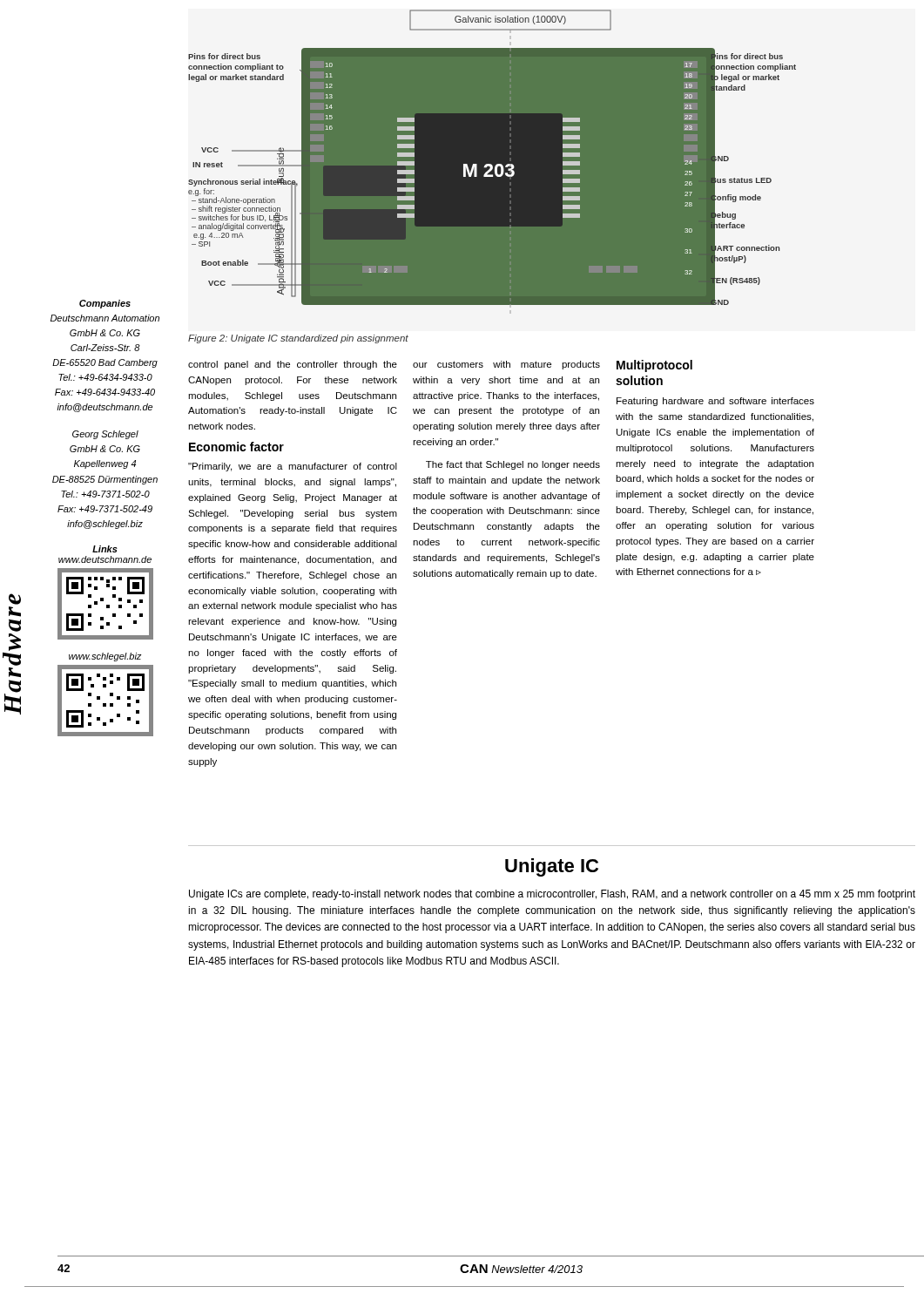This screenshot has width=924, height=1307.
Task: Navigate to the block starting "Unigate ICs are complete,"
Action: (x=552, y=927)
